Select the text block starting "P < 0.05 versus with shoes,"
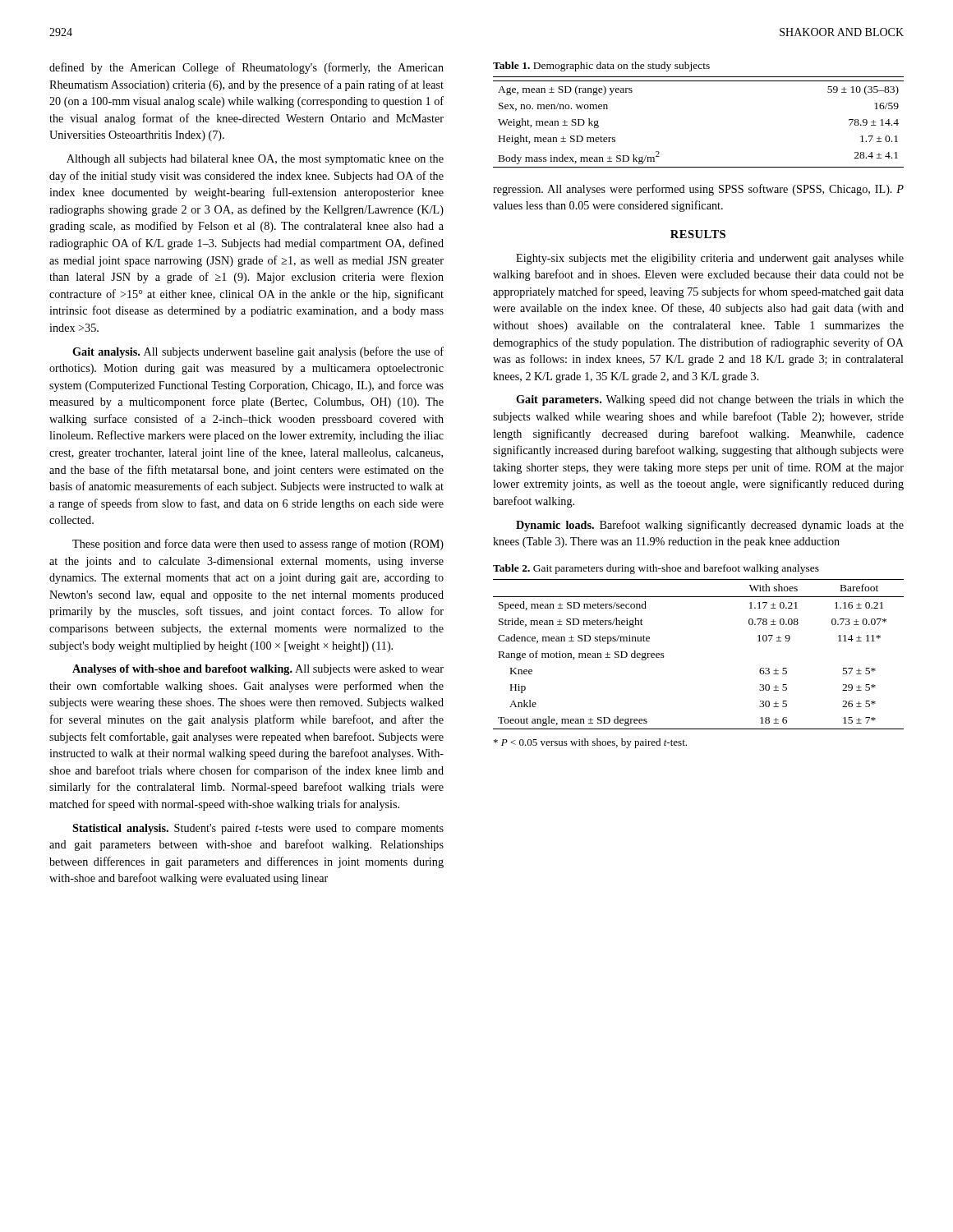The width and height of the screenshot is (953, 1232). tap(590, 742)
